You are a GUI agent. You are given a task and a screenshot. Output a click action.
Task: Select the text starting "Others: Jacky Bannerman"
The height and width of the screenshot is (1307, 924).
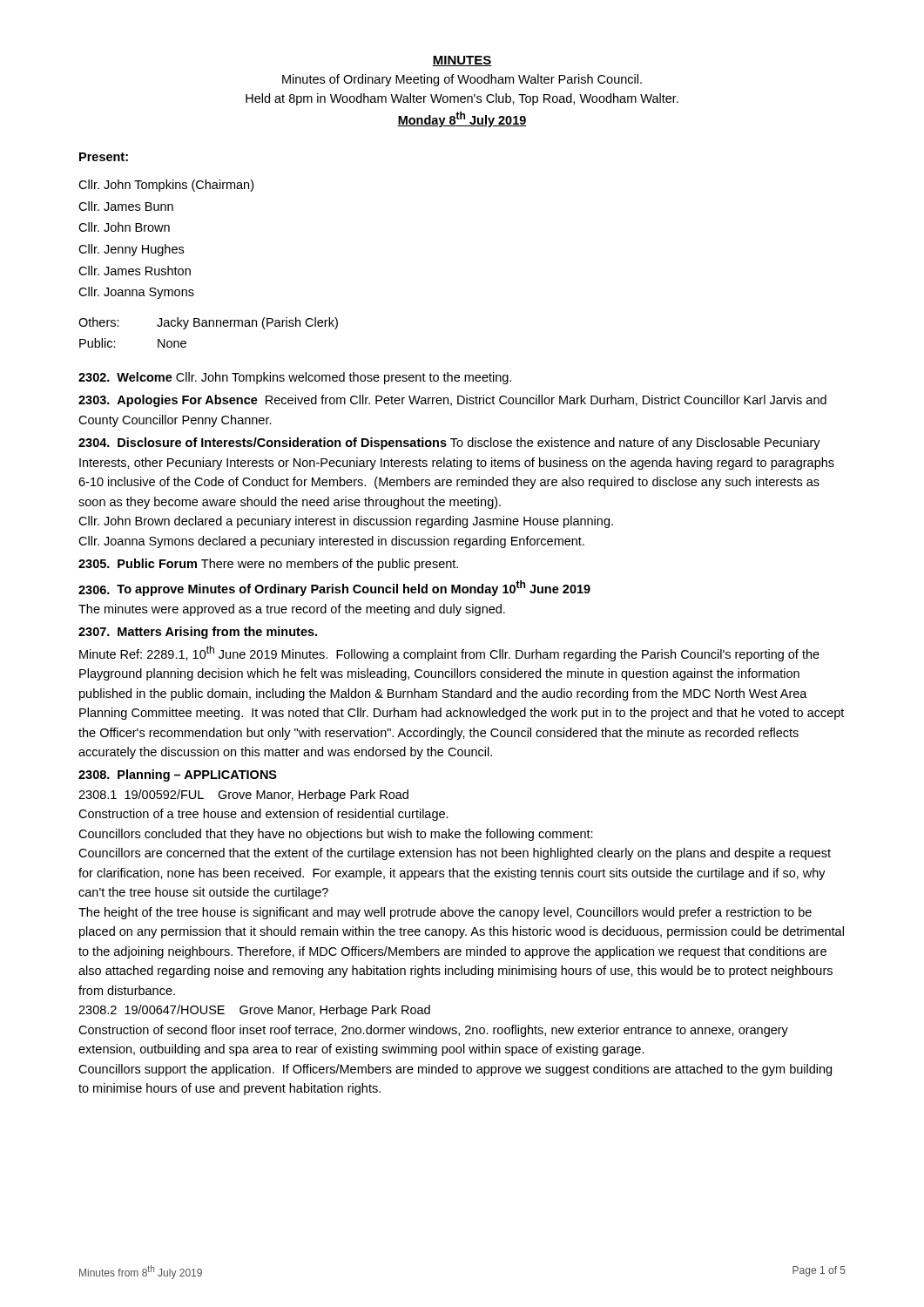(x=208, y=322)
